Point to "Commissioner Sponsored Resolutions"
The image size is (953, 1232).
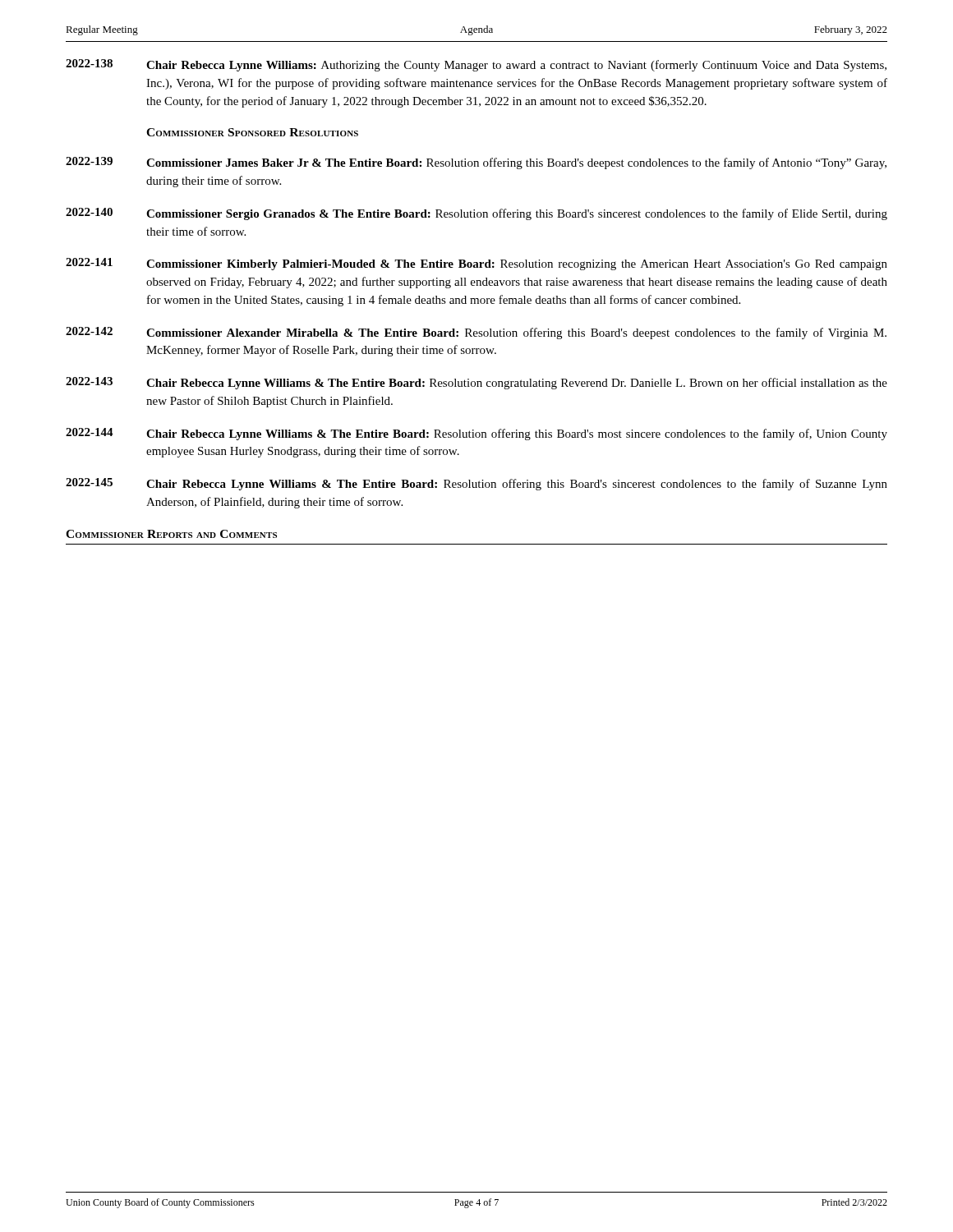[x=252, y=132]
